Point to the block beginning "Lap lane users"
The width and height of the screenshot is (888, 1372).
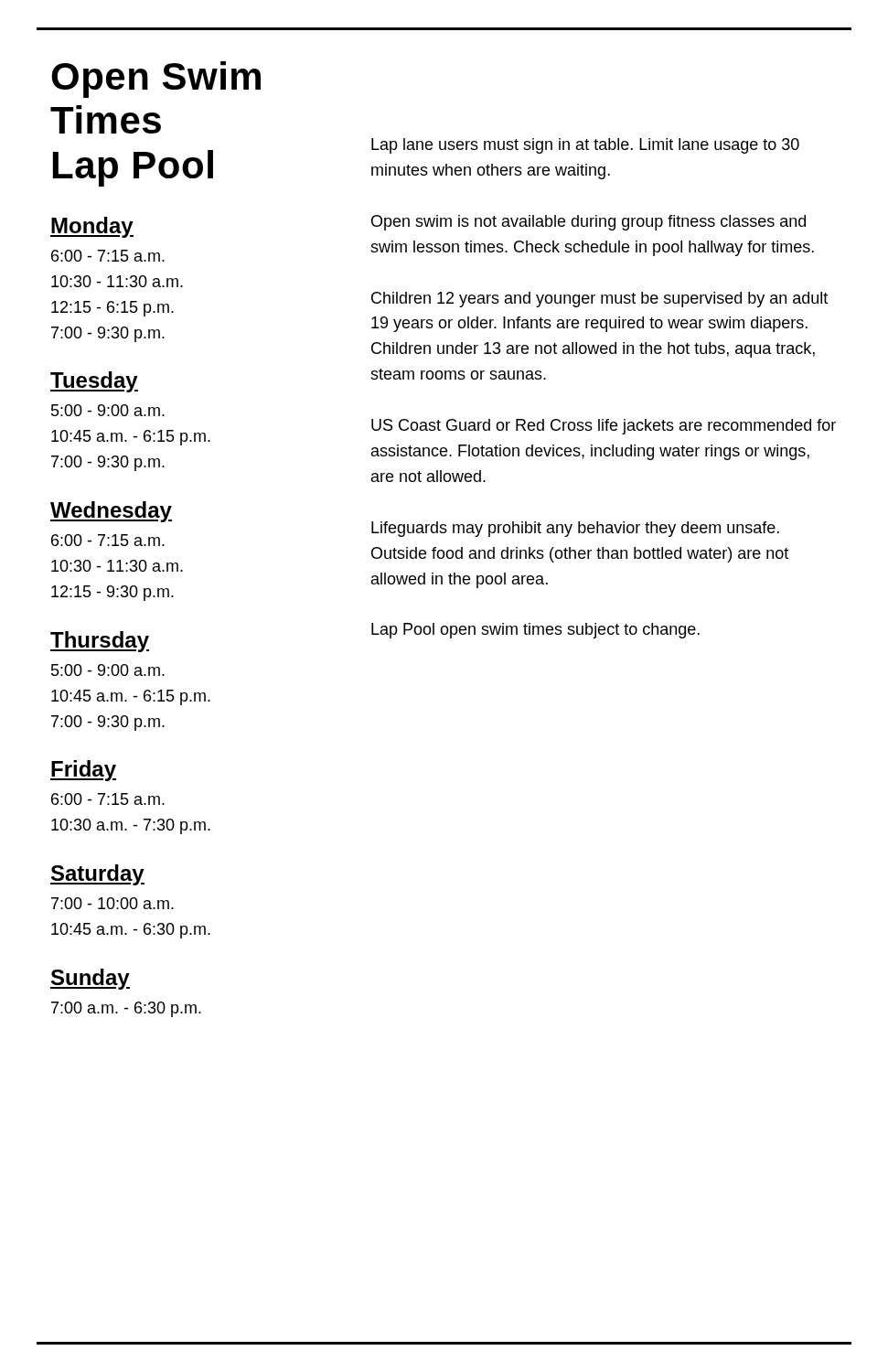pos(585,157)
